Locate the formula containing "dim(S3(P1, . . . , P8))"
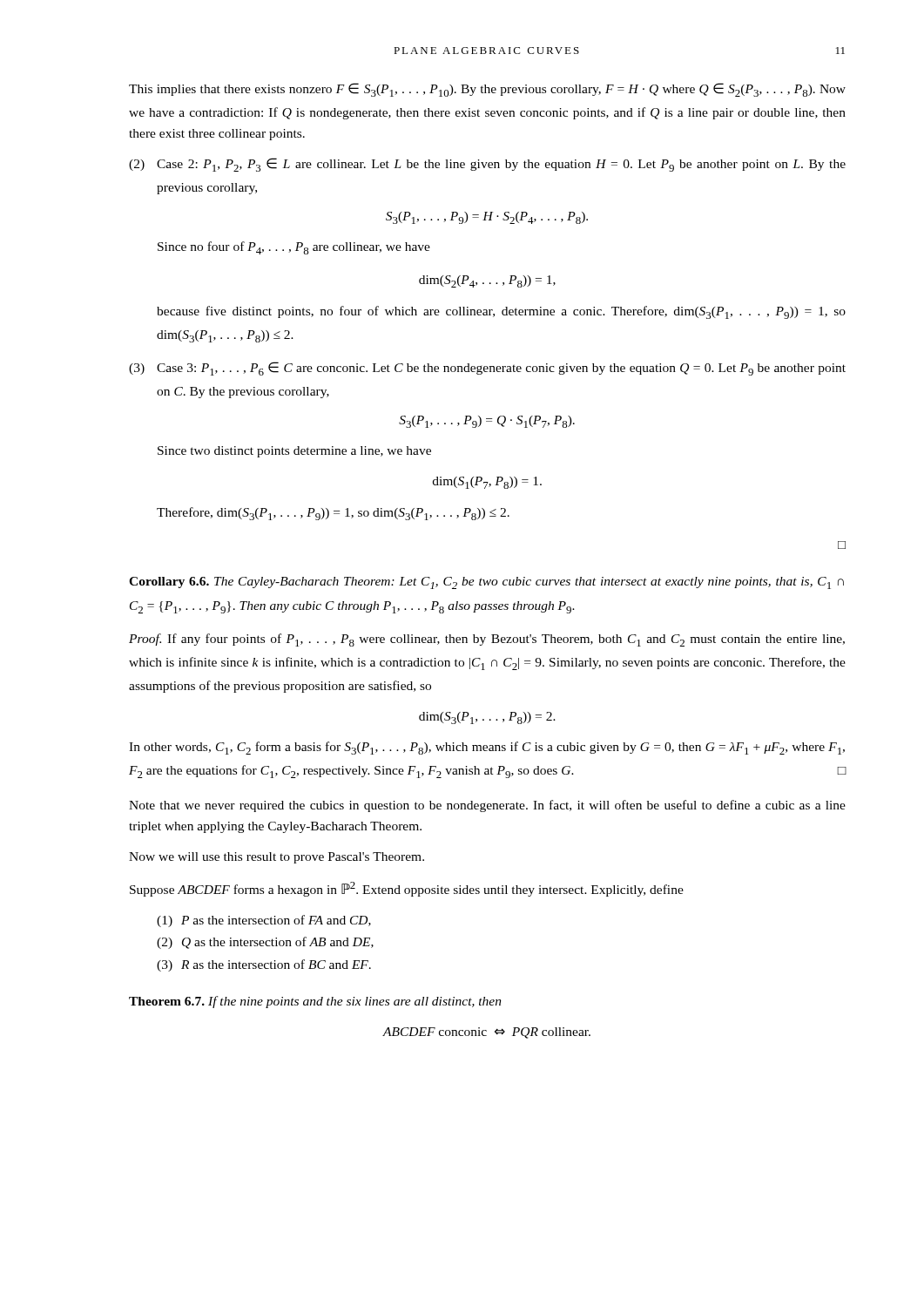This screenshot has width=924, height=1307. point(487,717)
